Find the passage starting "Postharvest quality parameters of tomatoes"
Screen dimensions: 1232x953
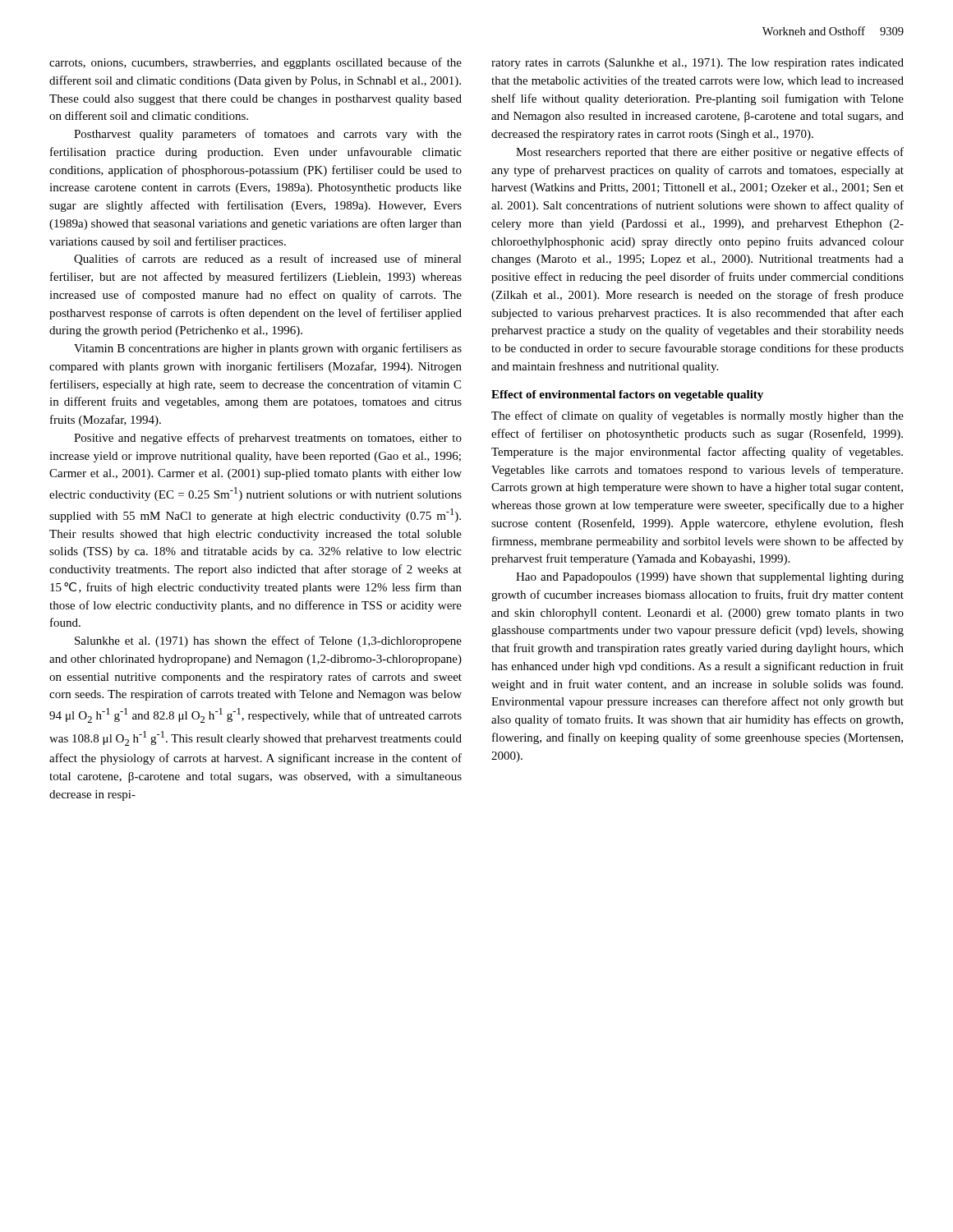[255, 188]
